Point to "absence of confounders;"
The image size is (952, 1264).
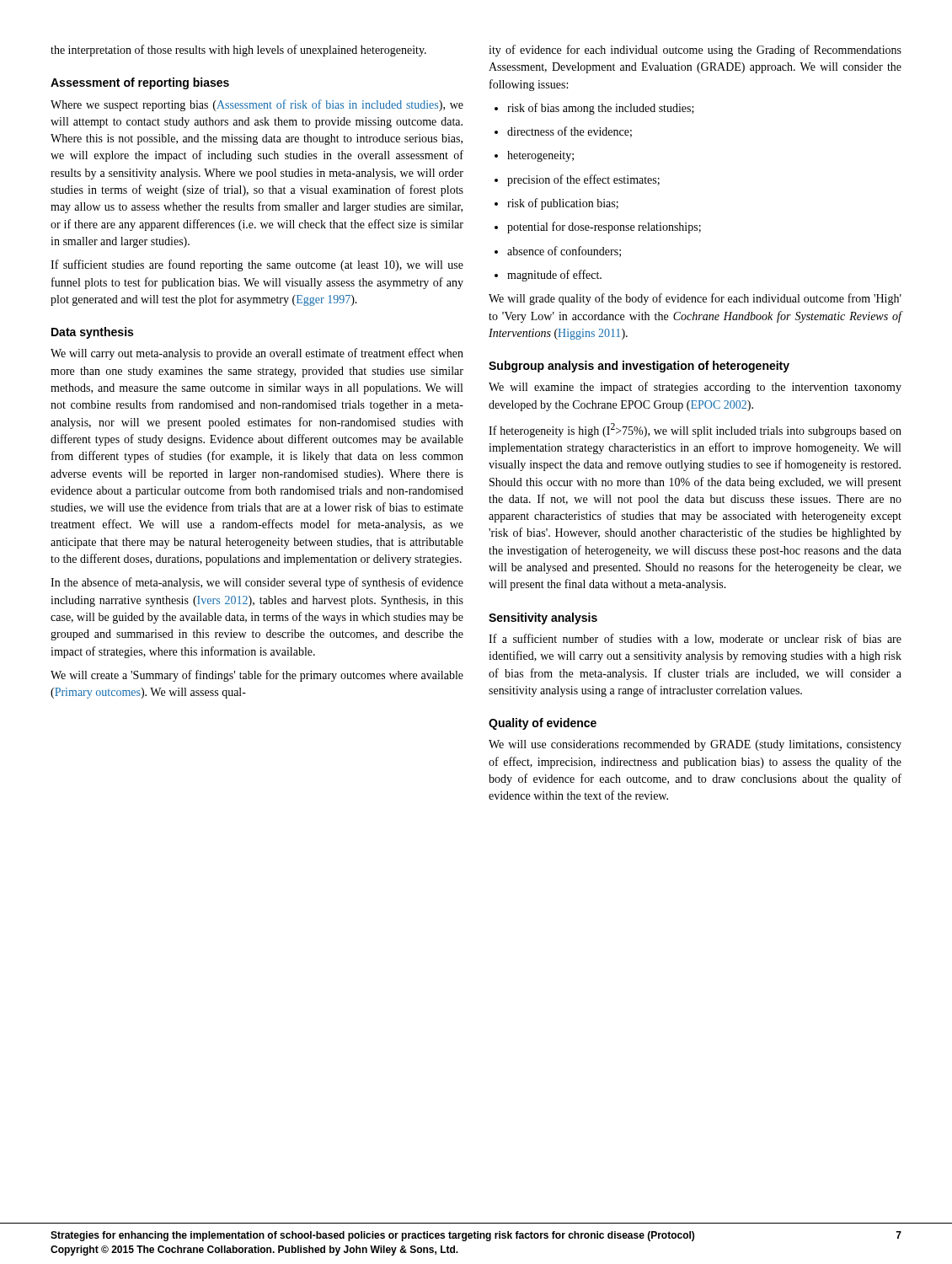coord(558,252)
